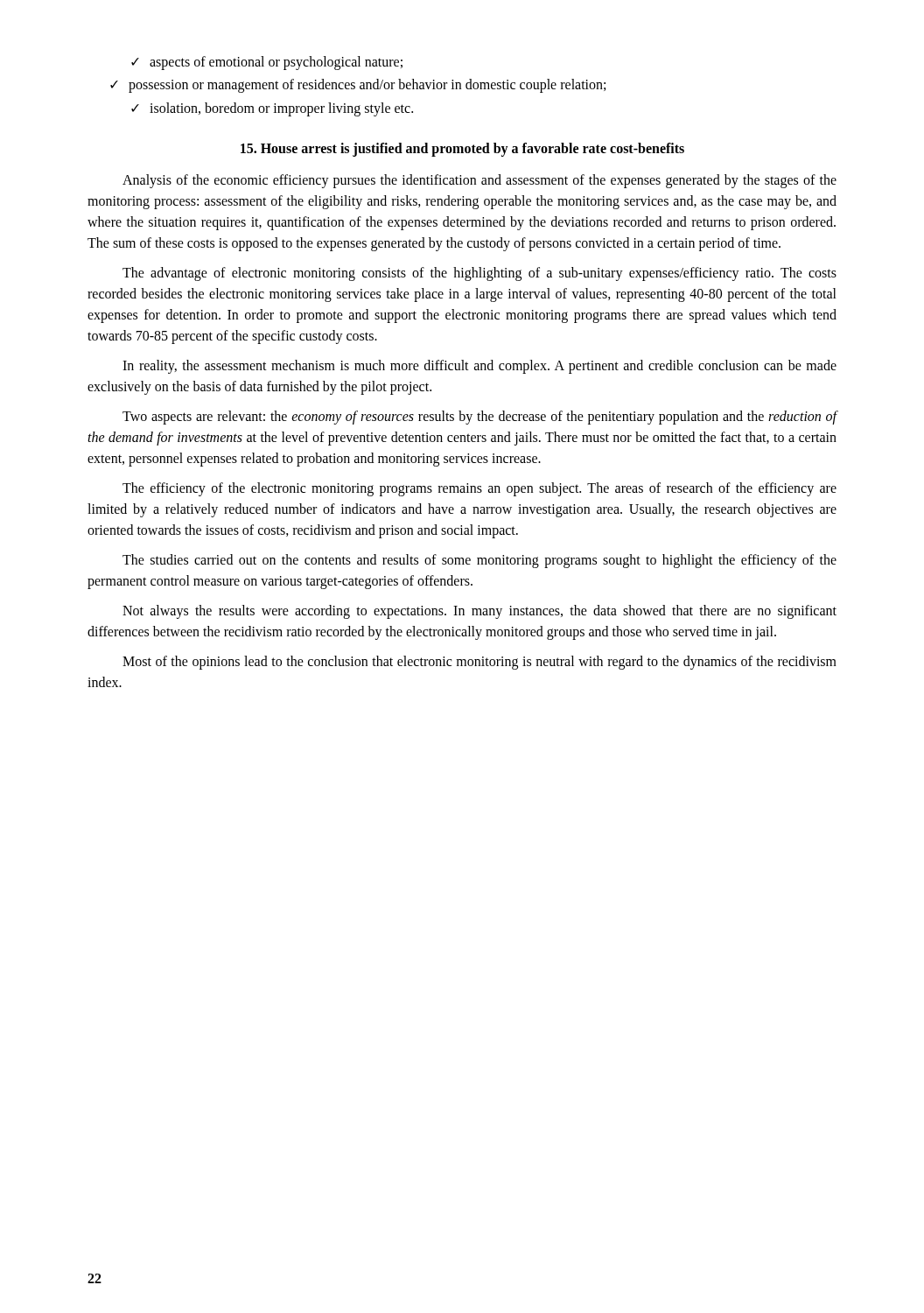Click on the list item with the text "✓ isolation, boredom or improper living style"
The image size is (924, 1313).
(272, 109)
